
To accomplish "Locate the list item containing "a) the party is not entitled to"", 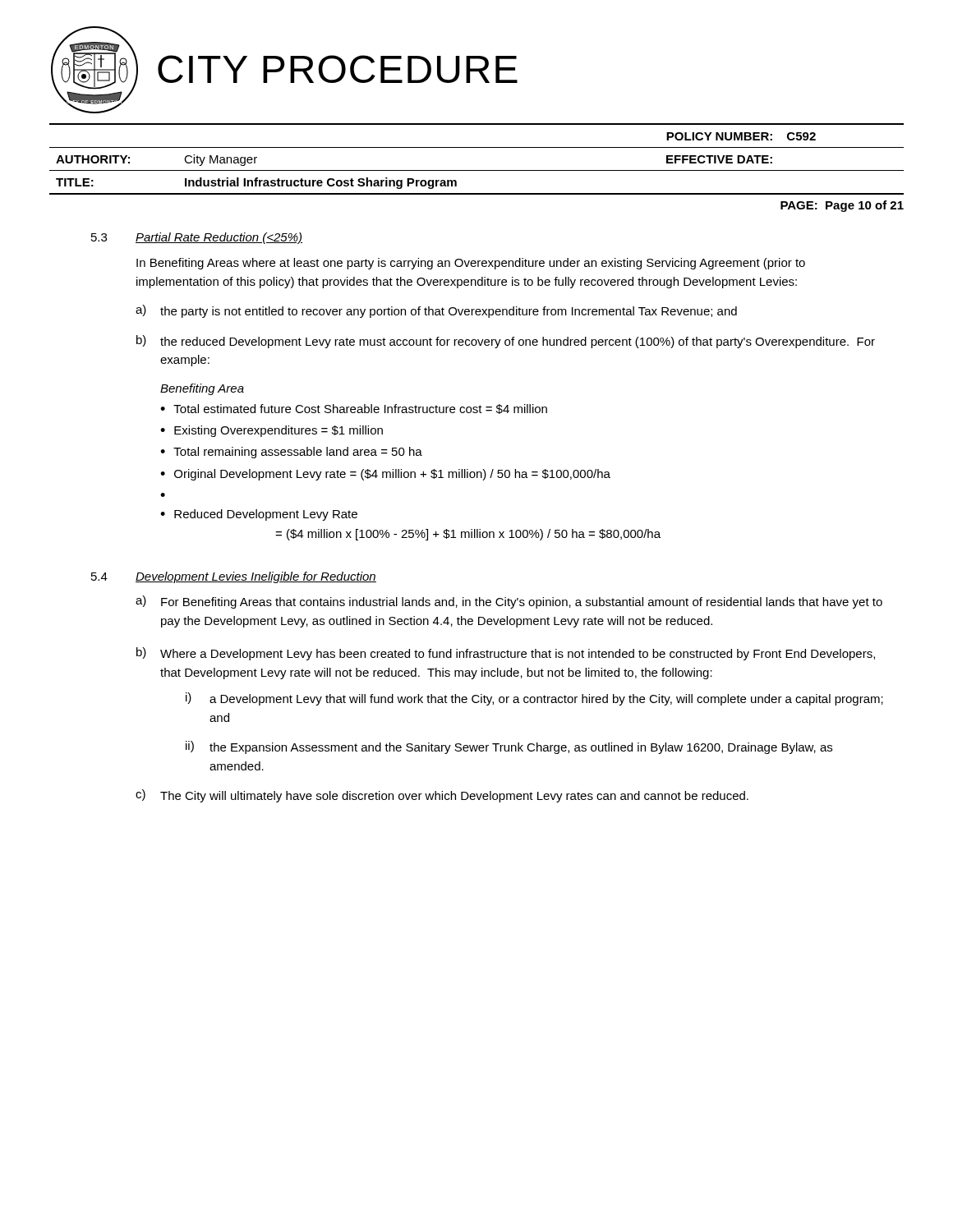I will pyautogui.click(x=436, y=311).
